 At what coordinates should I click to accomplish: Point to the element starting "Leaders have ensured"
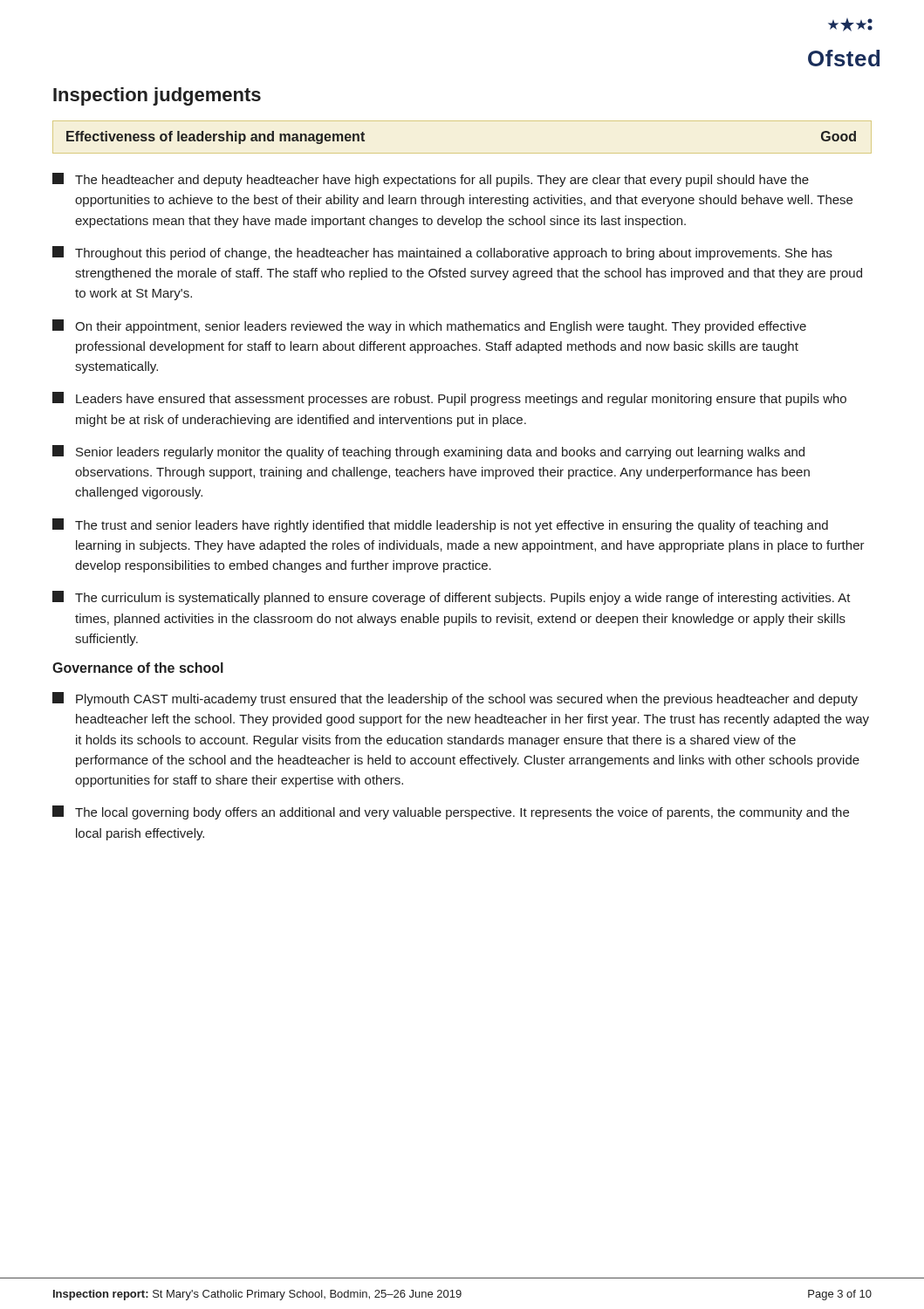462,409
